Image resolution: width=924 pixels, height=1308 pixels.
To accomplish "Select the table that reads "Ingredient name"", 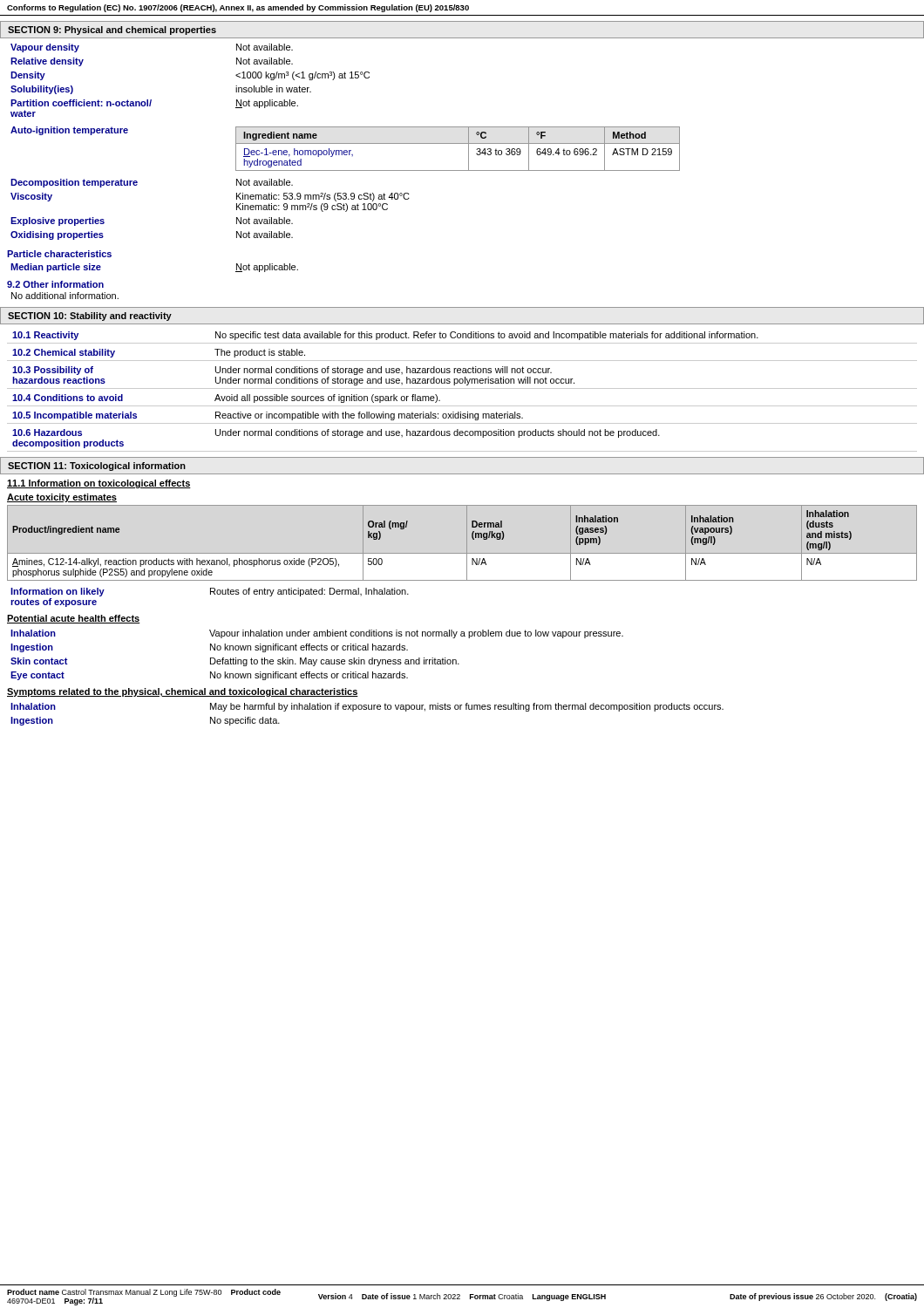I will point(462,148).
